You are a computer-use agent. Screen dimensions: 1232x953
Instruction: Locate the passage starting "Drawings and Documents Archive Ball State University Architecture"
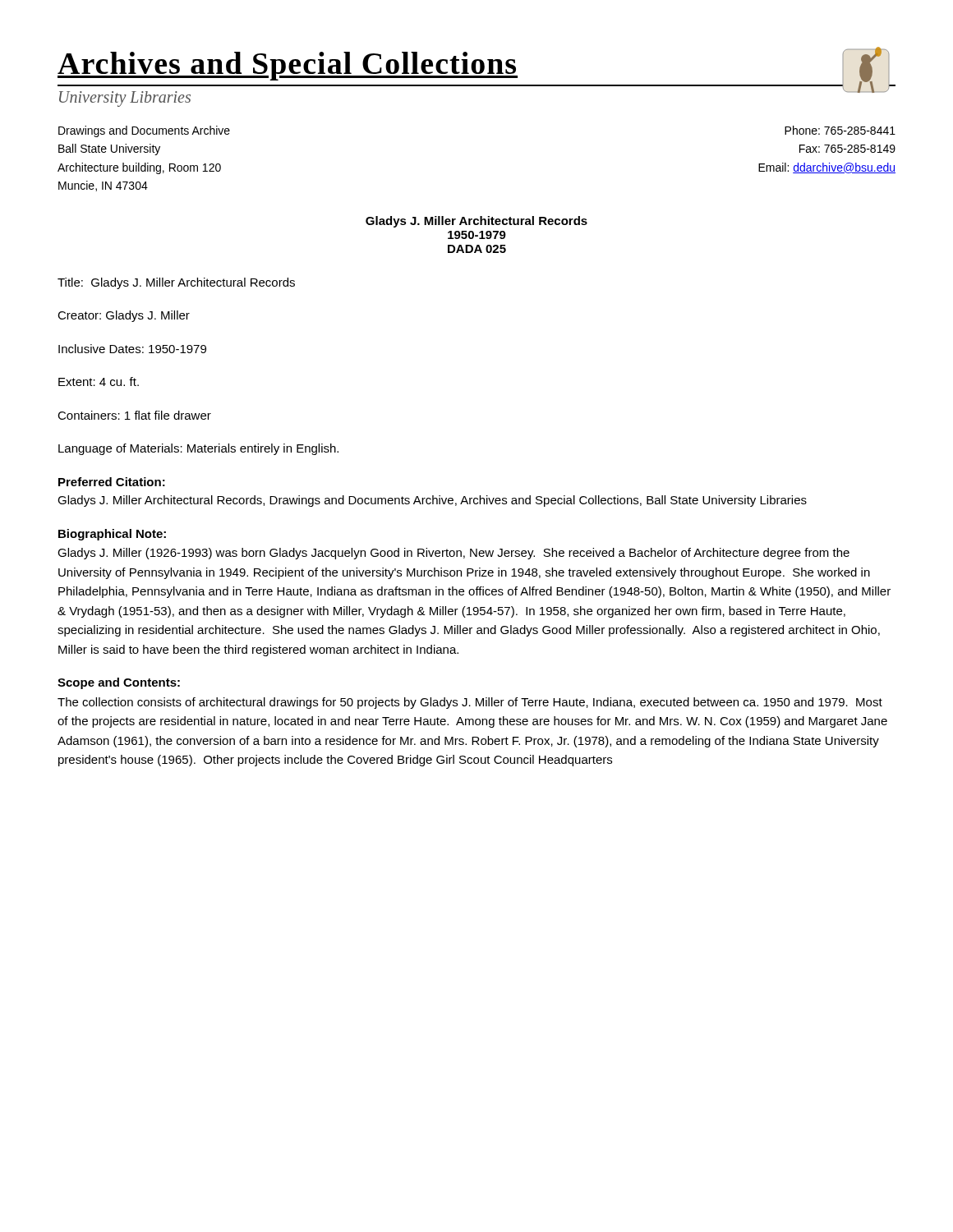(141, 131)
